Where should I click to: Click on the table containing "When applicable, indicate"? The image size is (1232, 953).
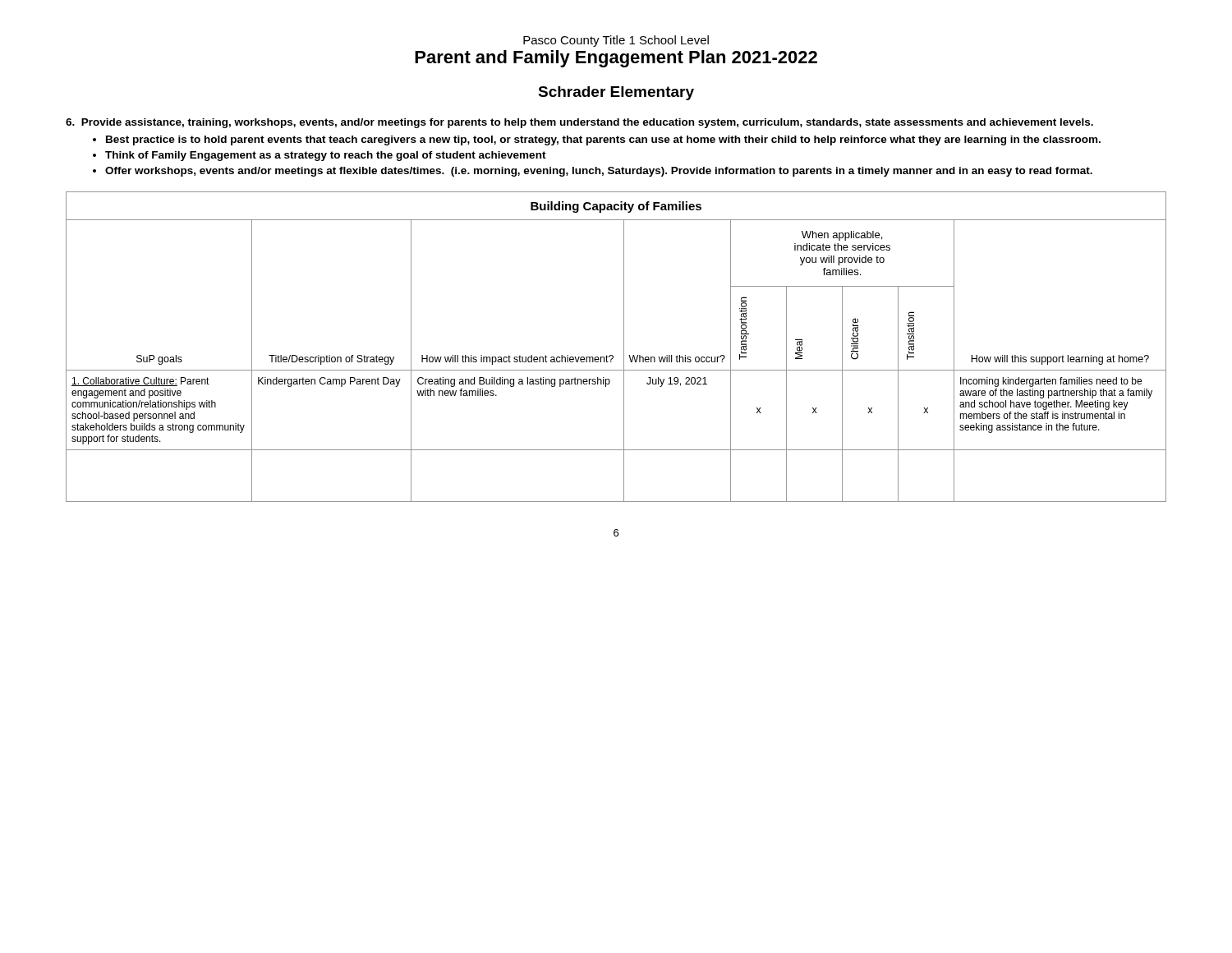coord(616,347)
